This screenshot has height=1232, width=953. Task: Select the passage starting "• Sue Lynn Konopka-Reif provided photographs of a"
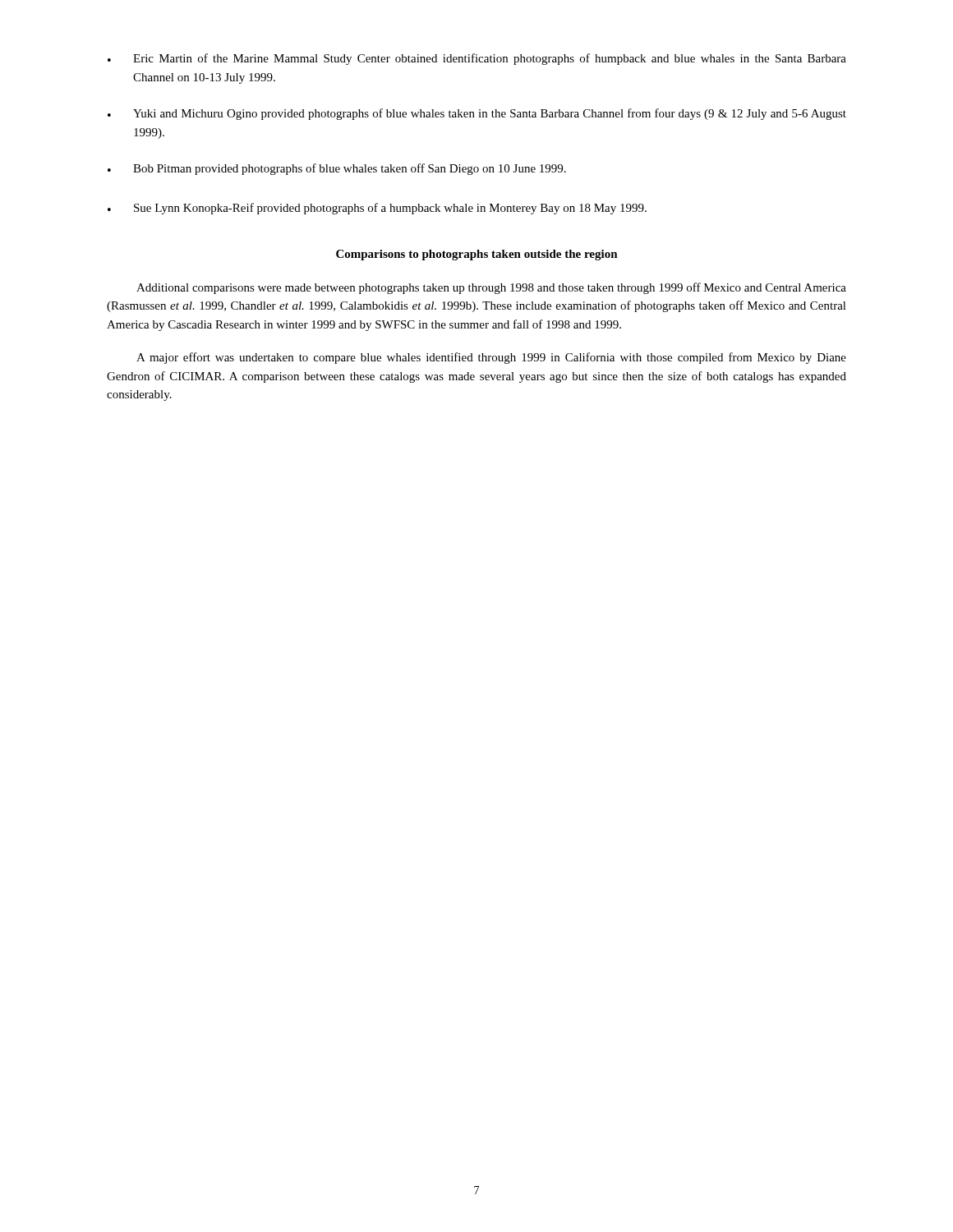476,209
